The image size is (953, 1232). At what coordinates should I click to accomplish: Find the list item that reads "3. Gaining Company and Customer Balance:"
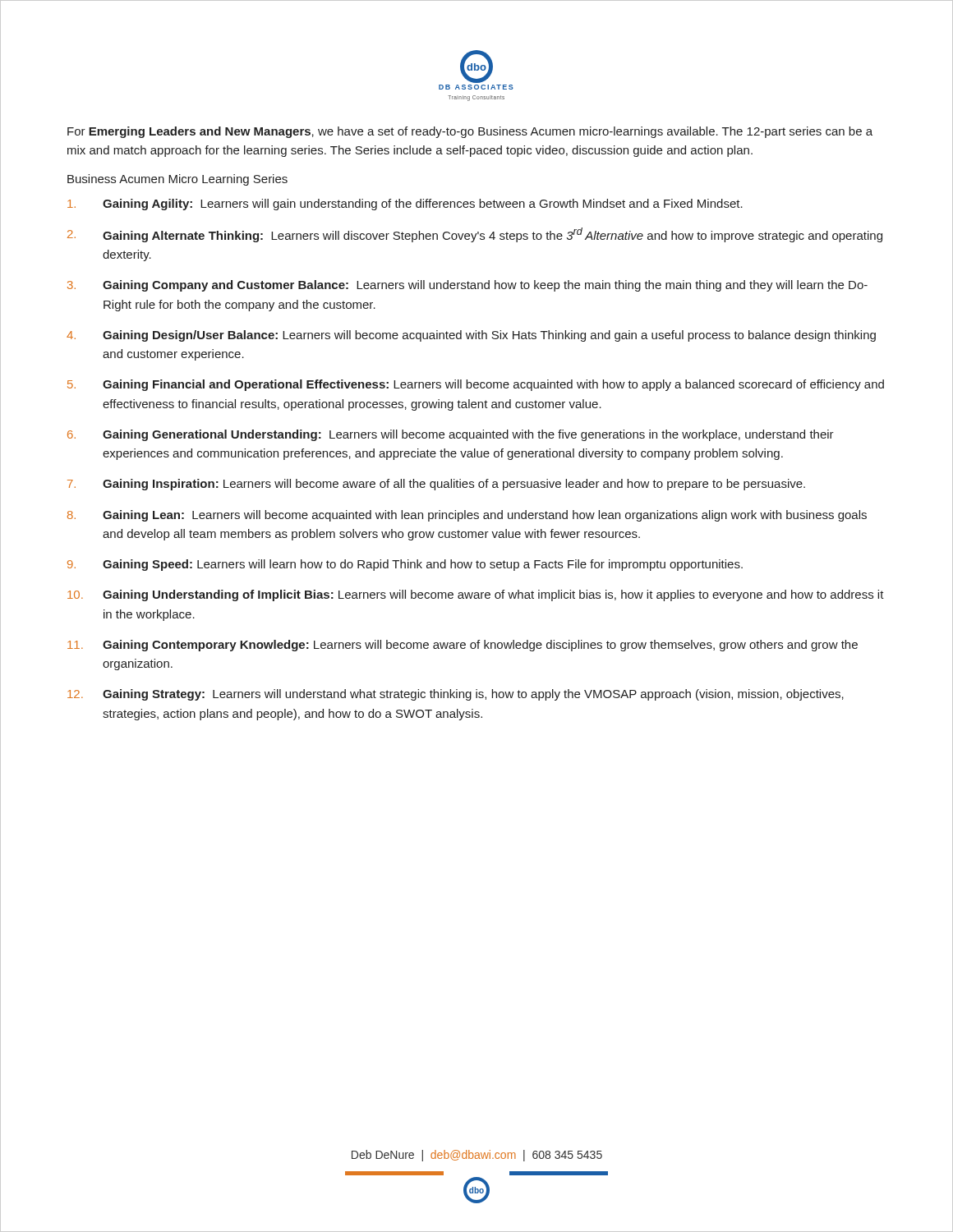click(x=476, y=294)
